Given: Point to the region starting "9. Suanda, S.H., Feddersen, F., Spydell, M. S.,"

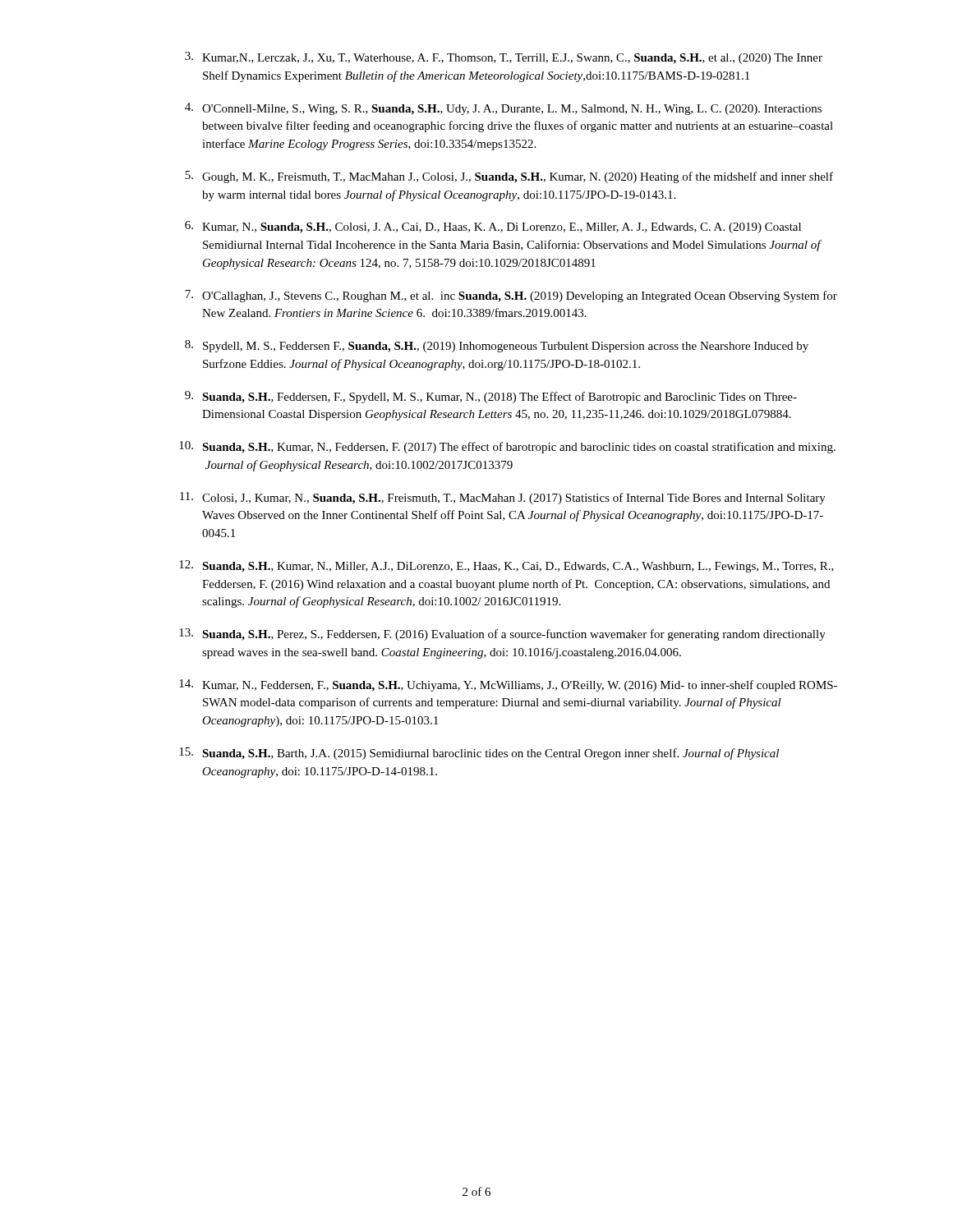Looking at the screenshot, I should coord(501,406).
